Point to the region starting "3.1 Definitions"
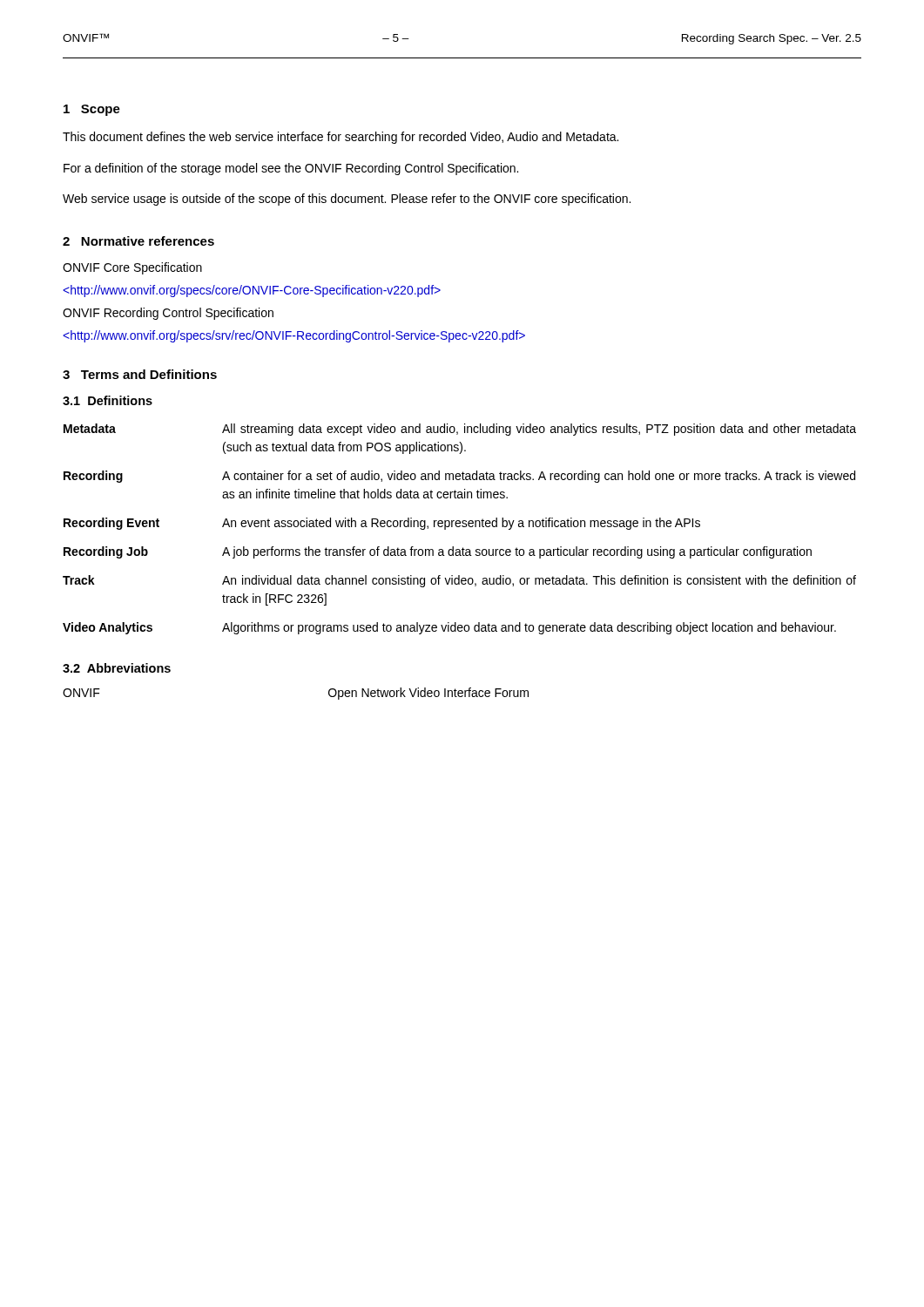Screen dimensions: 1307x924 108,401
